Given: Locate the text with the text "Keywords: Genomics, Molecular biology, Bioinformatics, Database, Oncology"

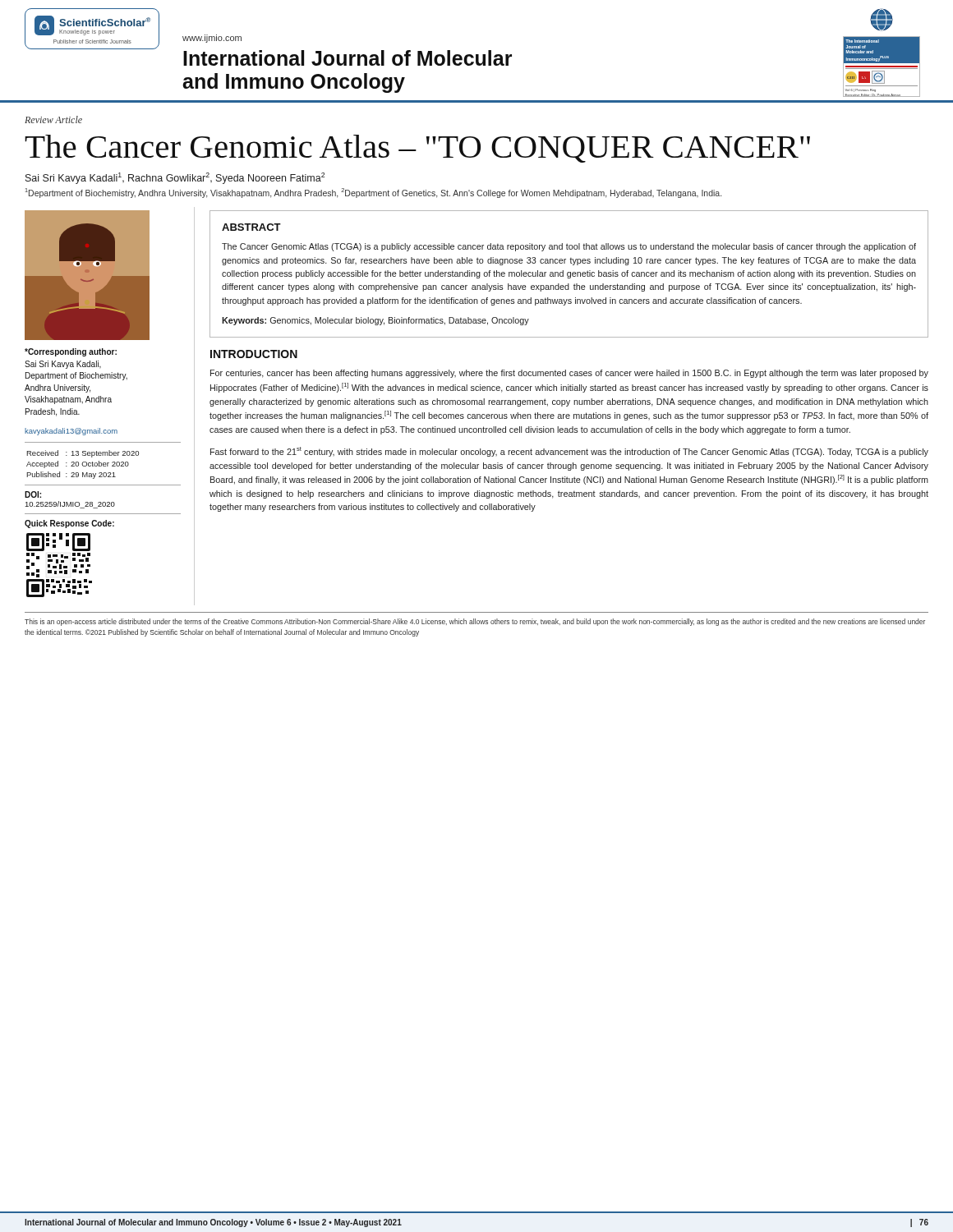Looking at the screenshot, I should pos(375,321).
